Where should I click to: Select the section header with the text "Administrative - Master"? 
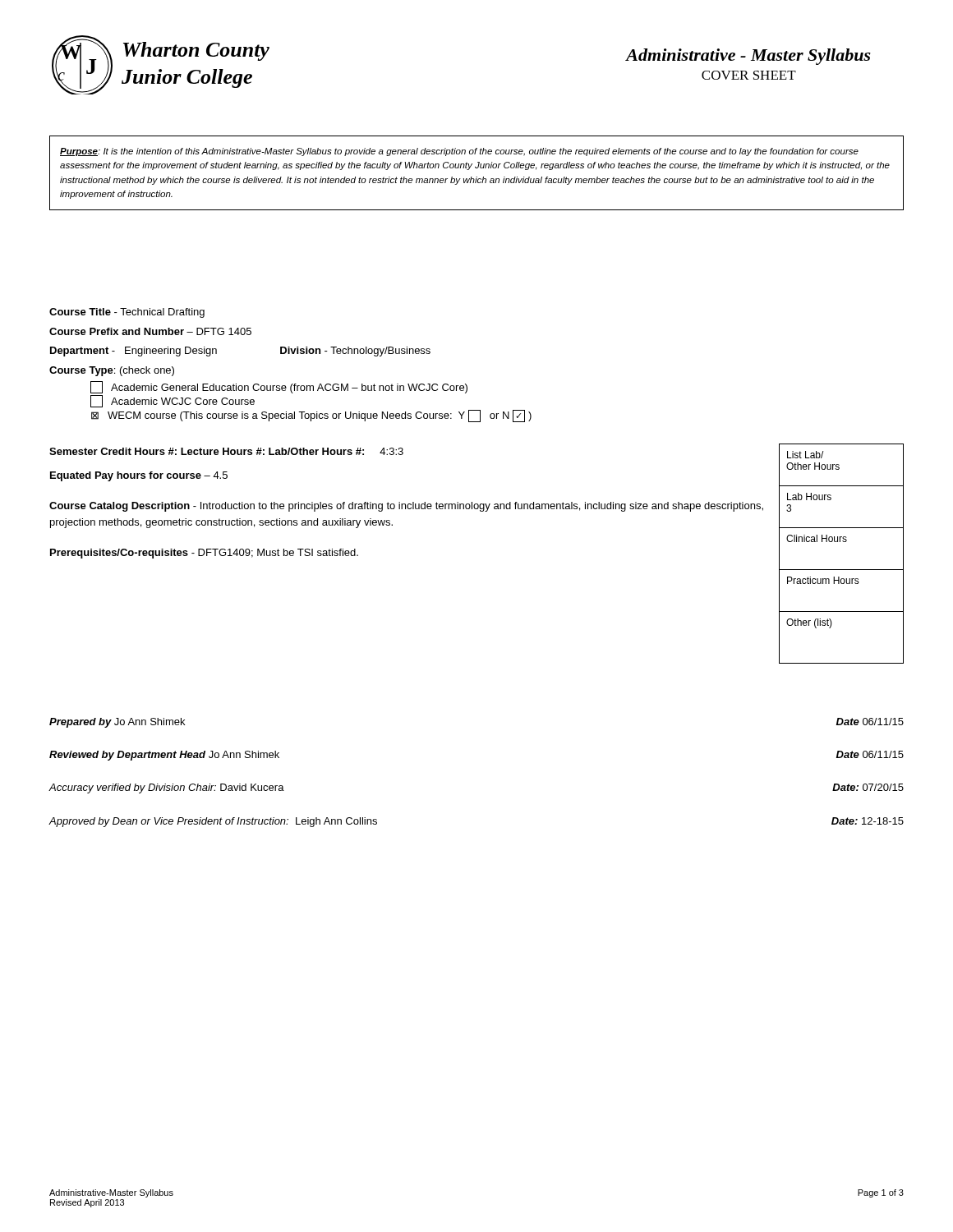749,64
